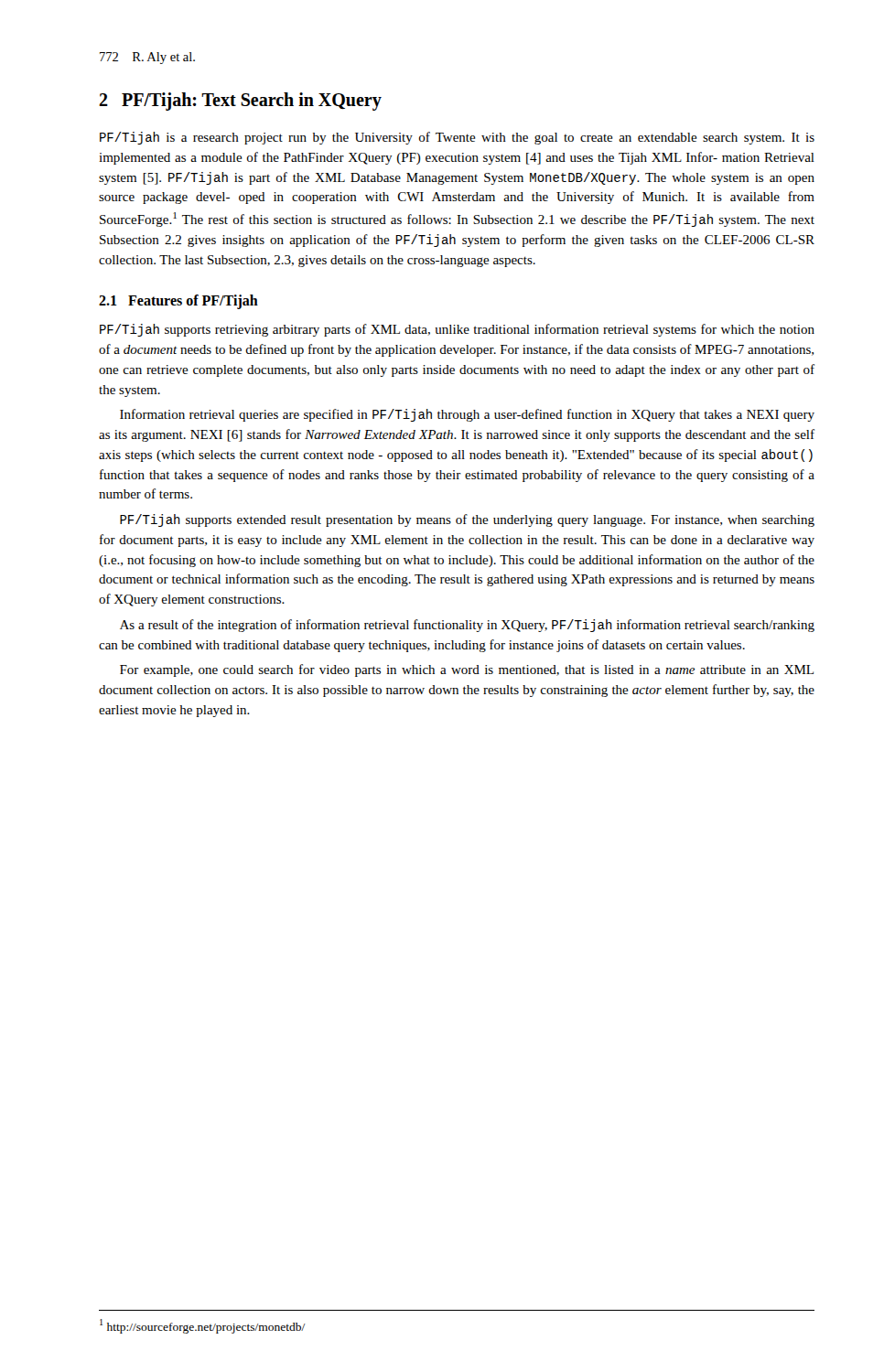Select the section header with the text "2.1 Features of PF/Tijah"
This screenshot has width=895, height=1372.
[x=178, y=302]
